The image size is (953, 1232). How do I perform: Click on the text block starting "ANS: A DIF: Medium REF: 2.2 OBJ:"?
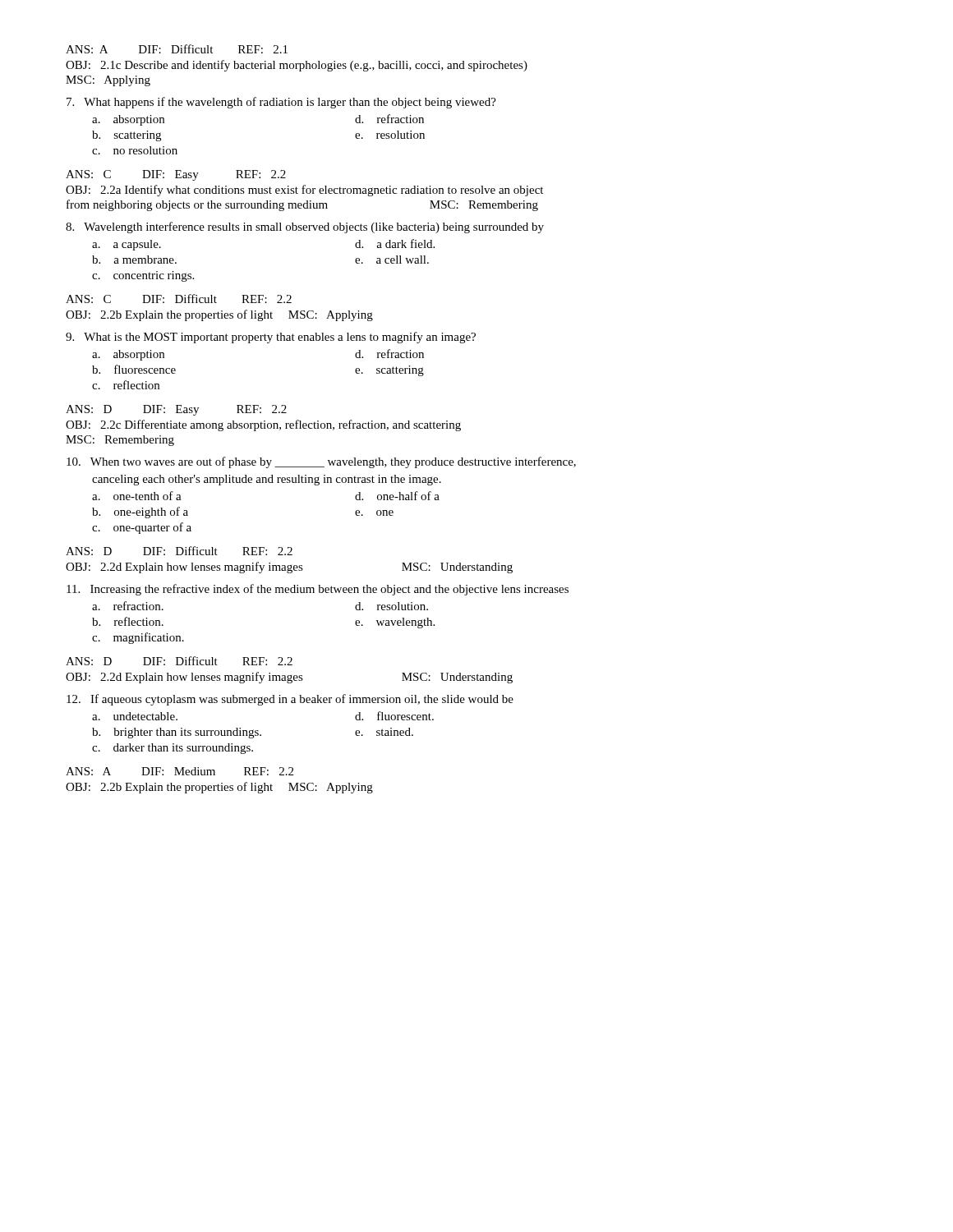[x=180, y=771]
